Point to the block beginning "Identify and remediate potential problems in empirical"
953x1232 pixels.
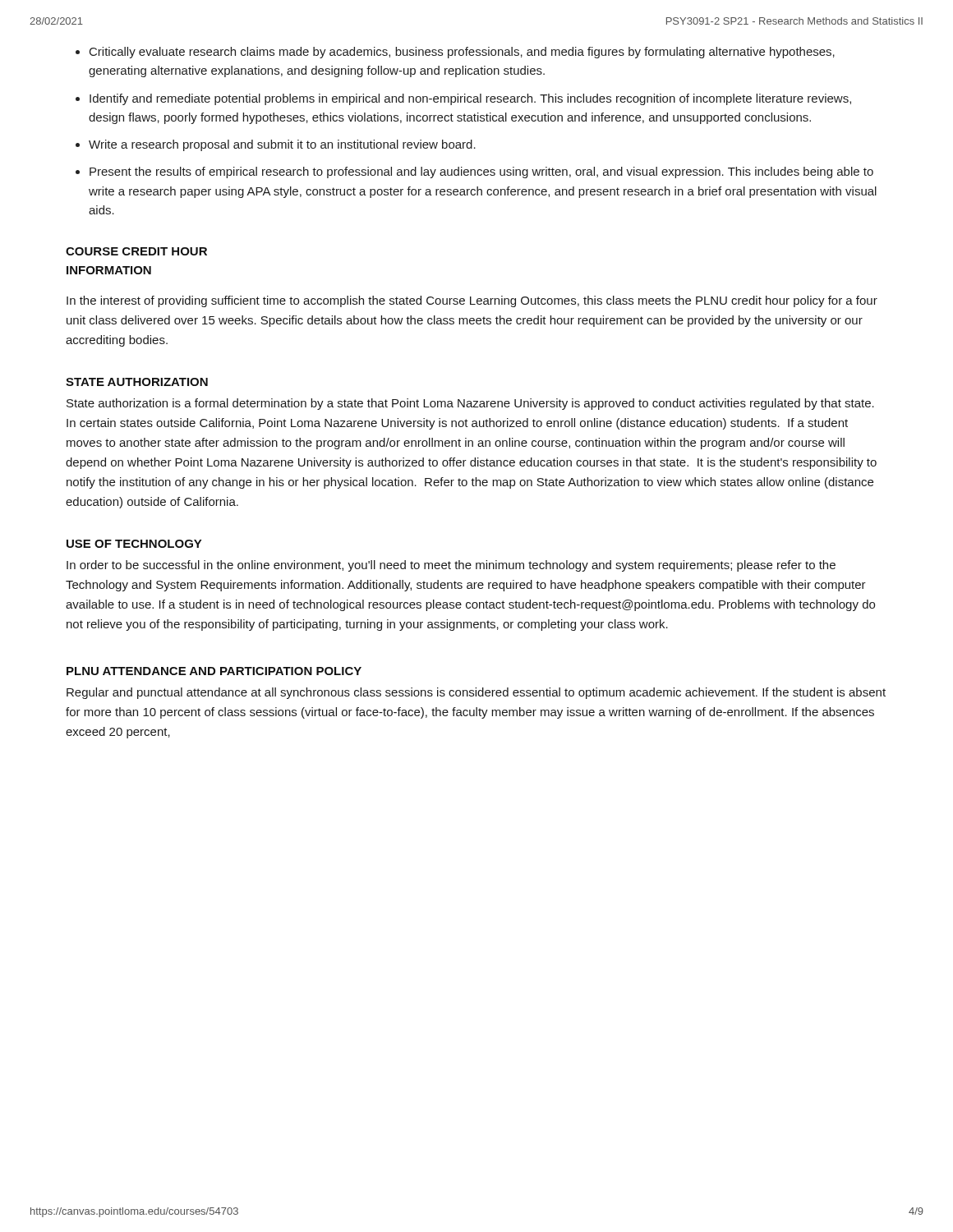click(x=470, y=107)
